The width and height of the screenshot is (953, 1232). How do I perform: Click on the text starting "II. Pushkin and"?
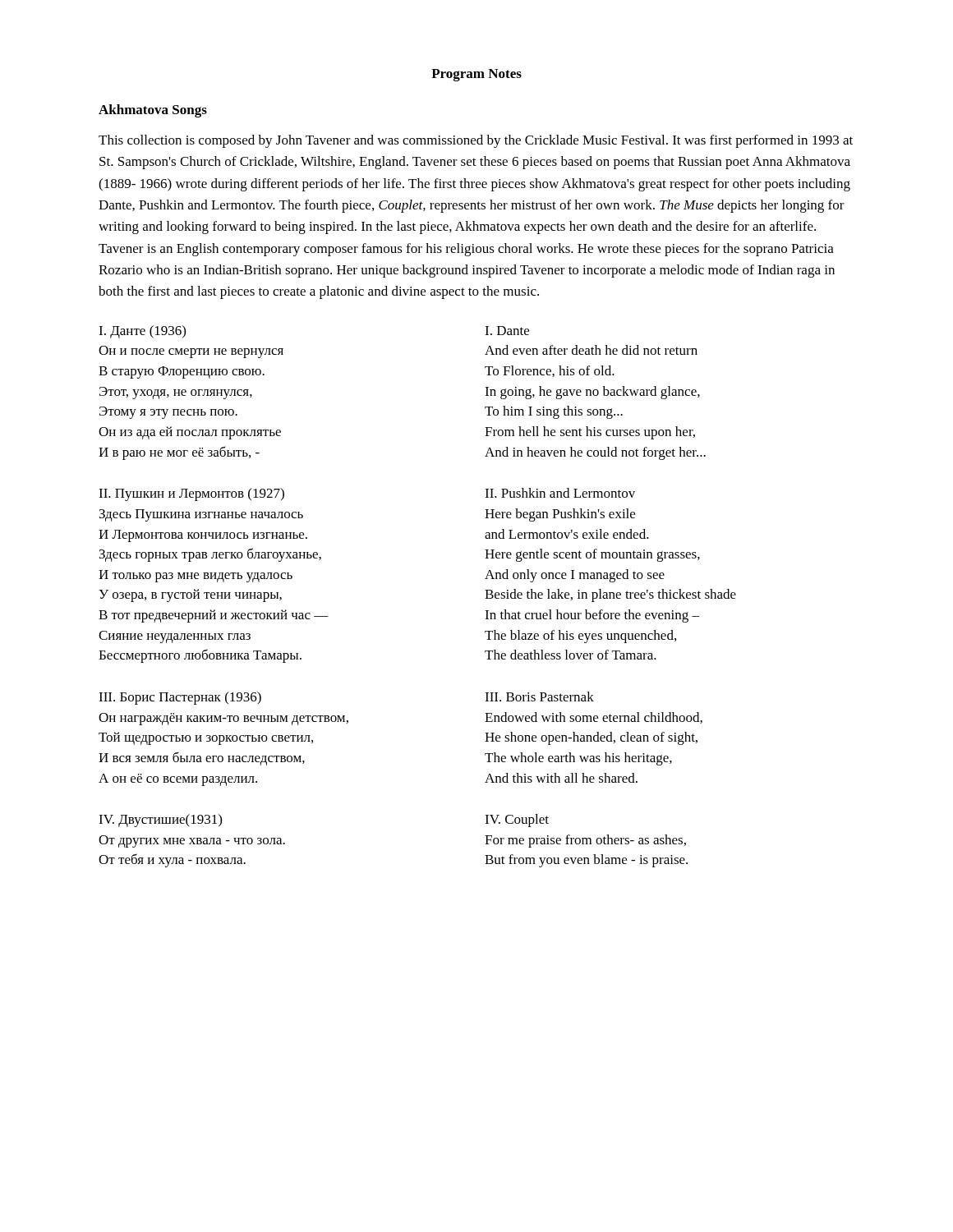click(670, 575)
